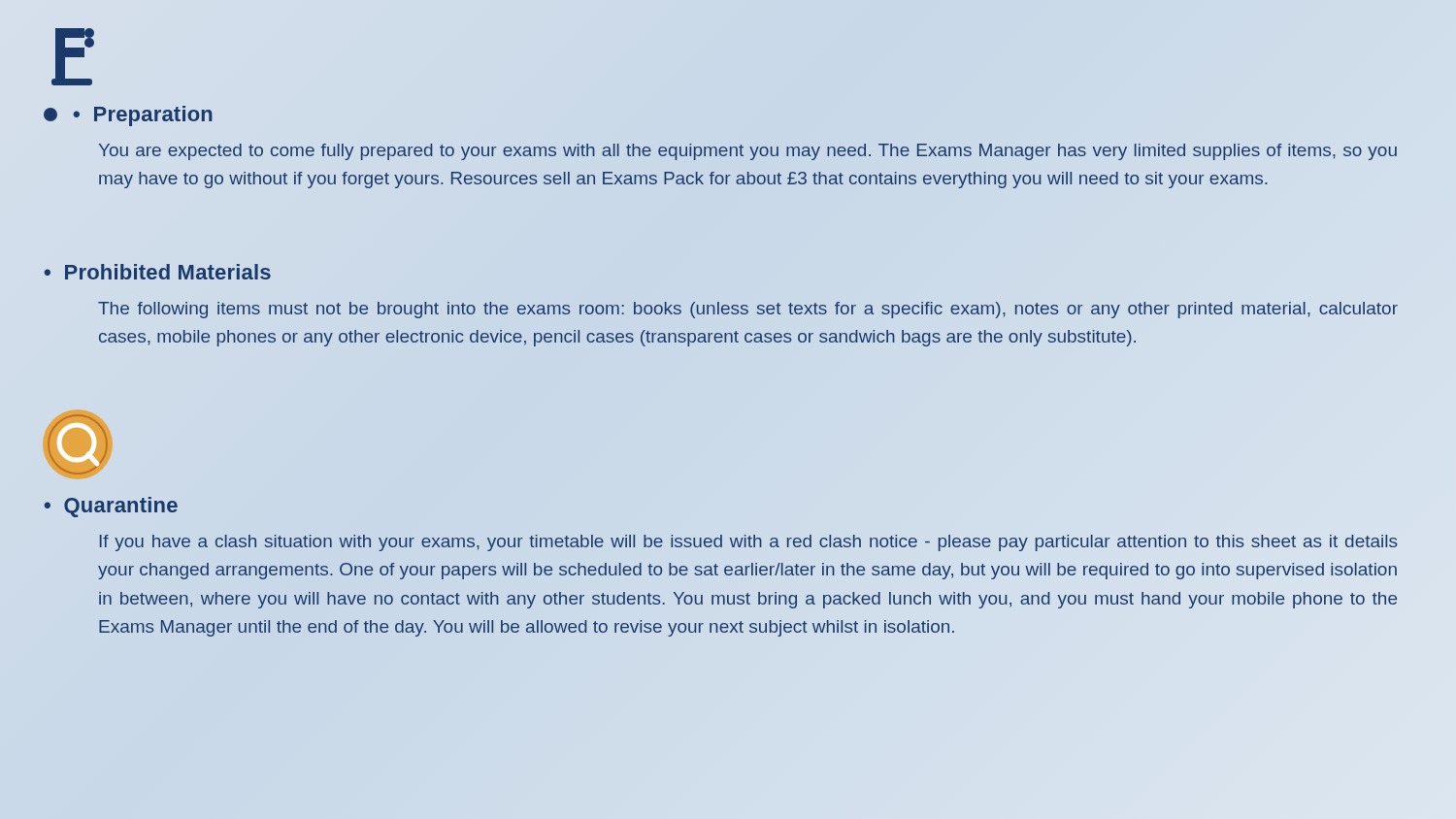
Task: Locate the text block with the text "The following items must not be"
Action: (x=748, y=323)
